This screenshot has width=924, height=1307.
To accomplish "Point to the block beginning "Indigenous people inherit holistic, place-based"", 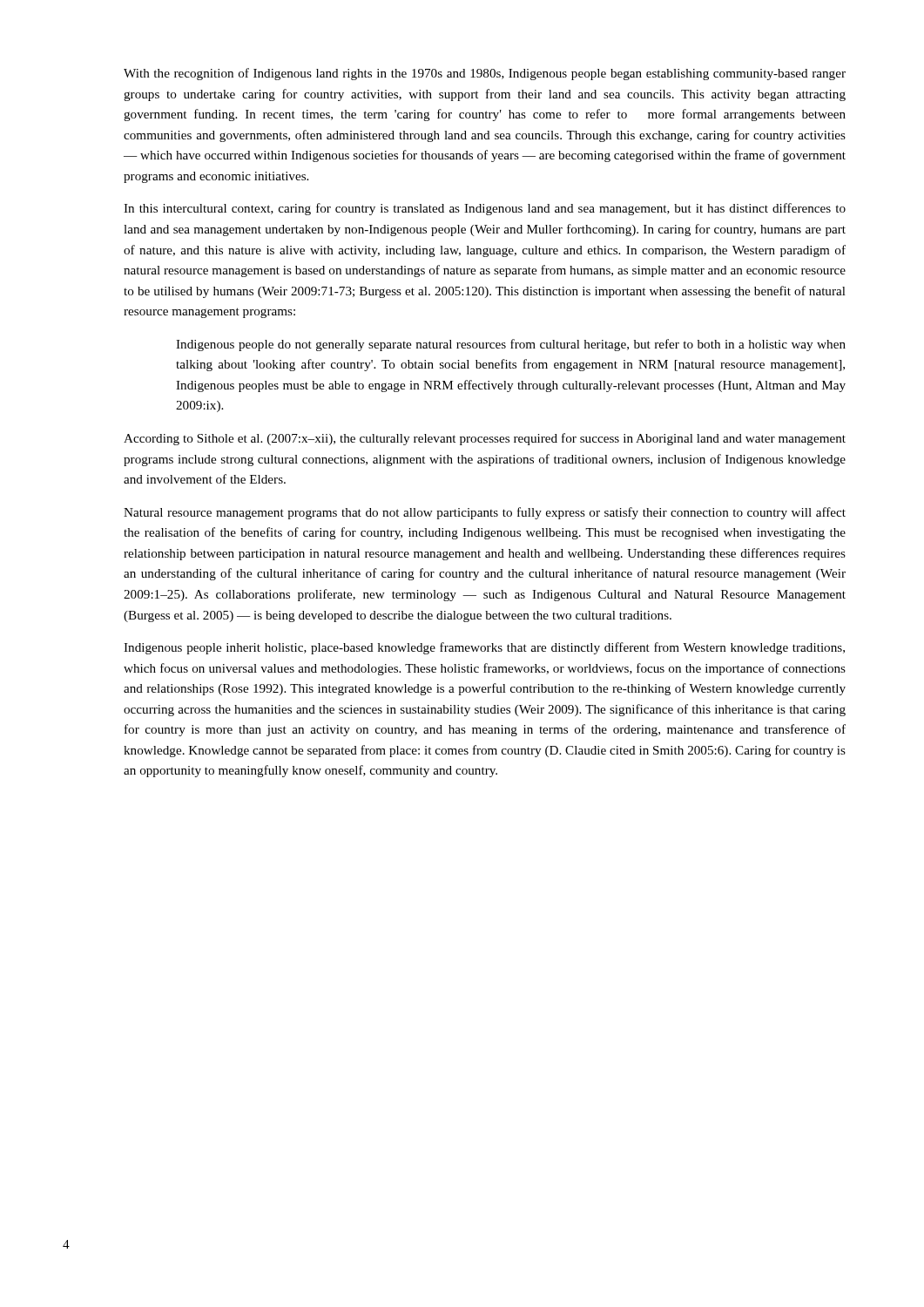I will [x=485, y=709].
